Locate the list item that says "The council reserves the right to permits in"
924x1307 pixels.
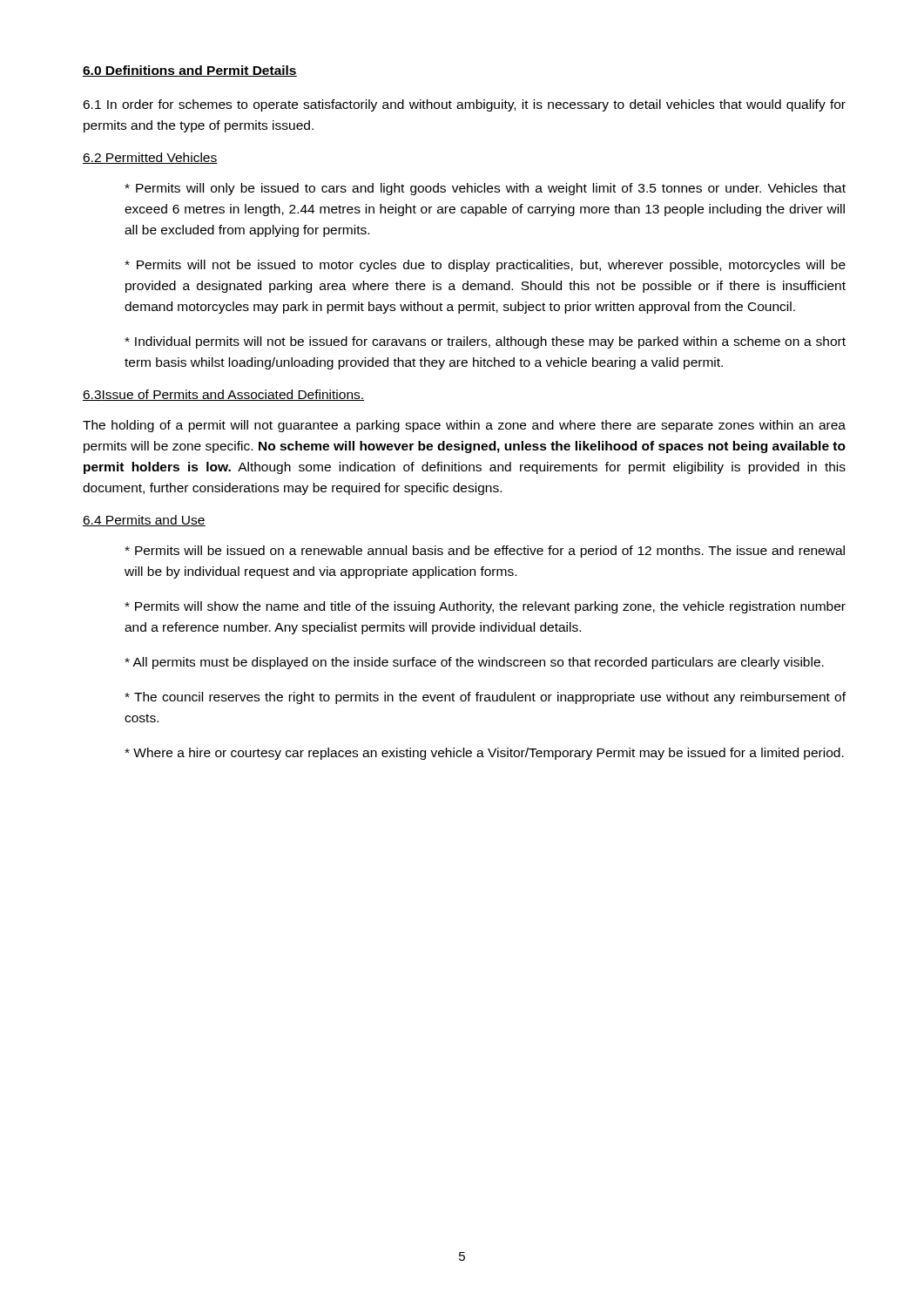485,707
